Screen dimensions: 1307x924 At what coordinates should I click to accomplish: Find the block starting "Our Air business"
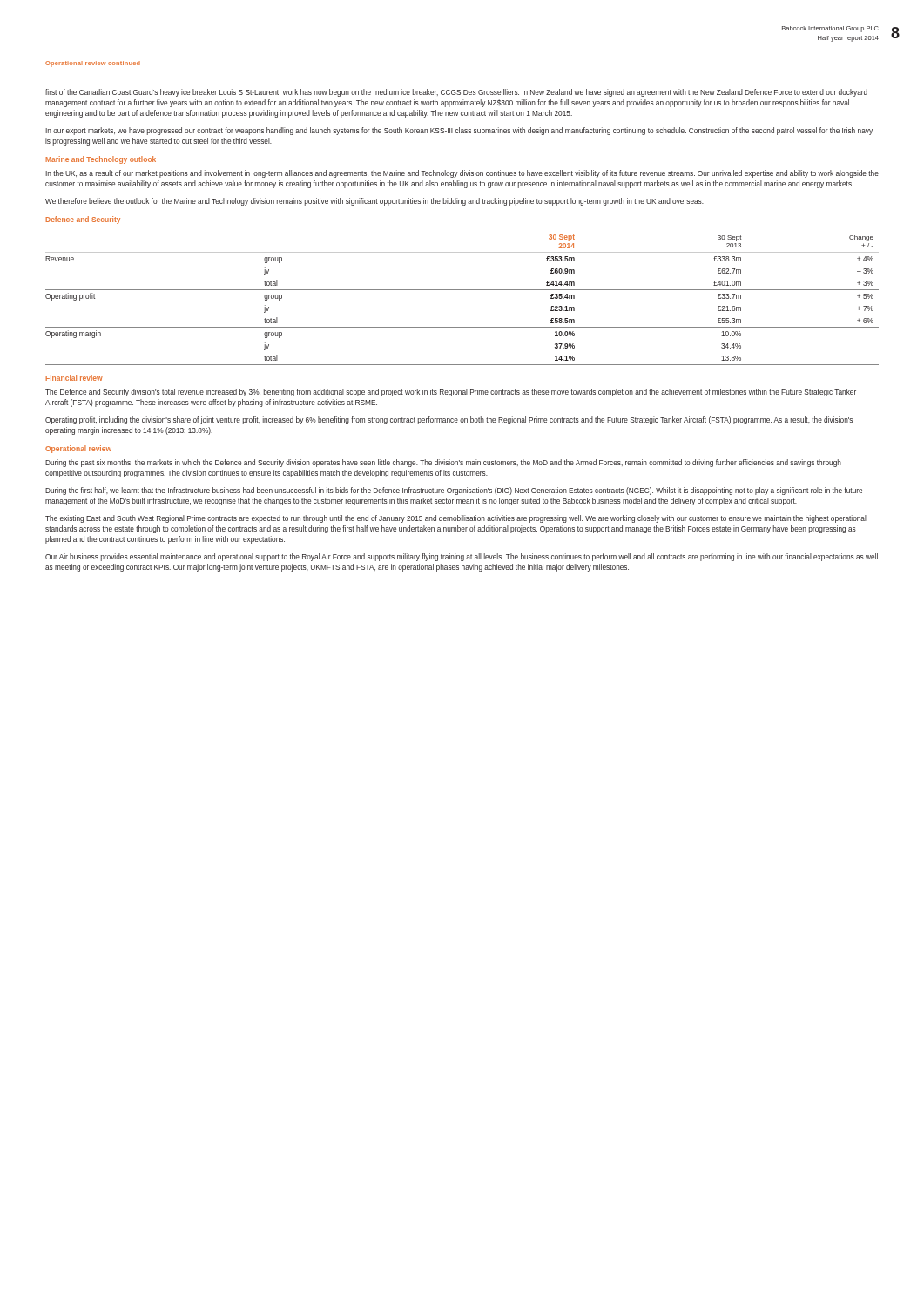point(462,562)
